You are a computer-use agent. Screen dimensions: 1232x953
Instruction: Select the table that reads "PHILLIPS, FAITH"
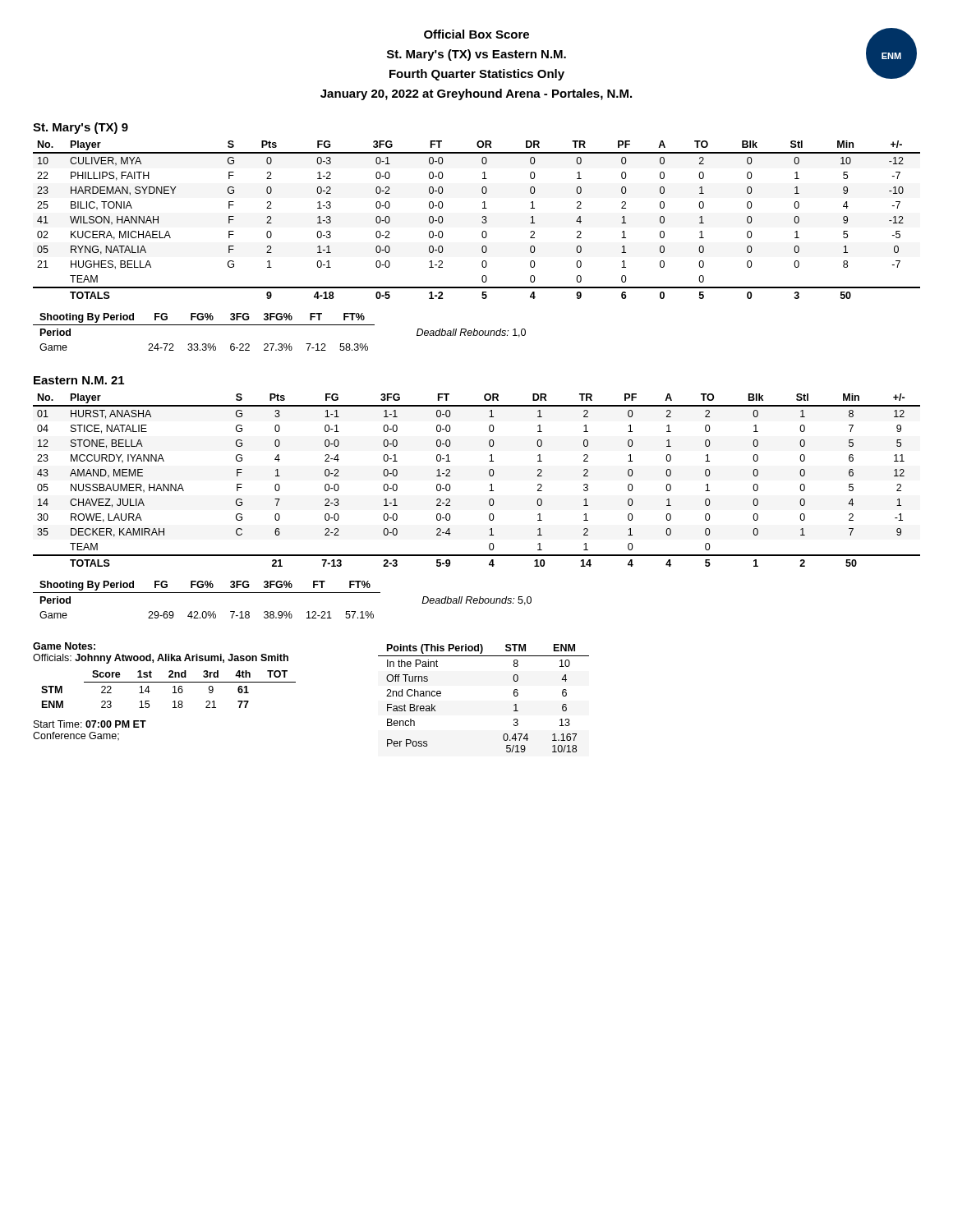[476, 220]
